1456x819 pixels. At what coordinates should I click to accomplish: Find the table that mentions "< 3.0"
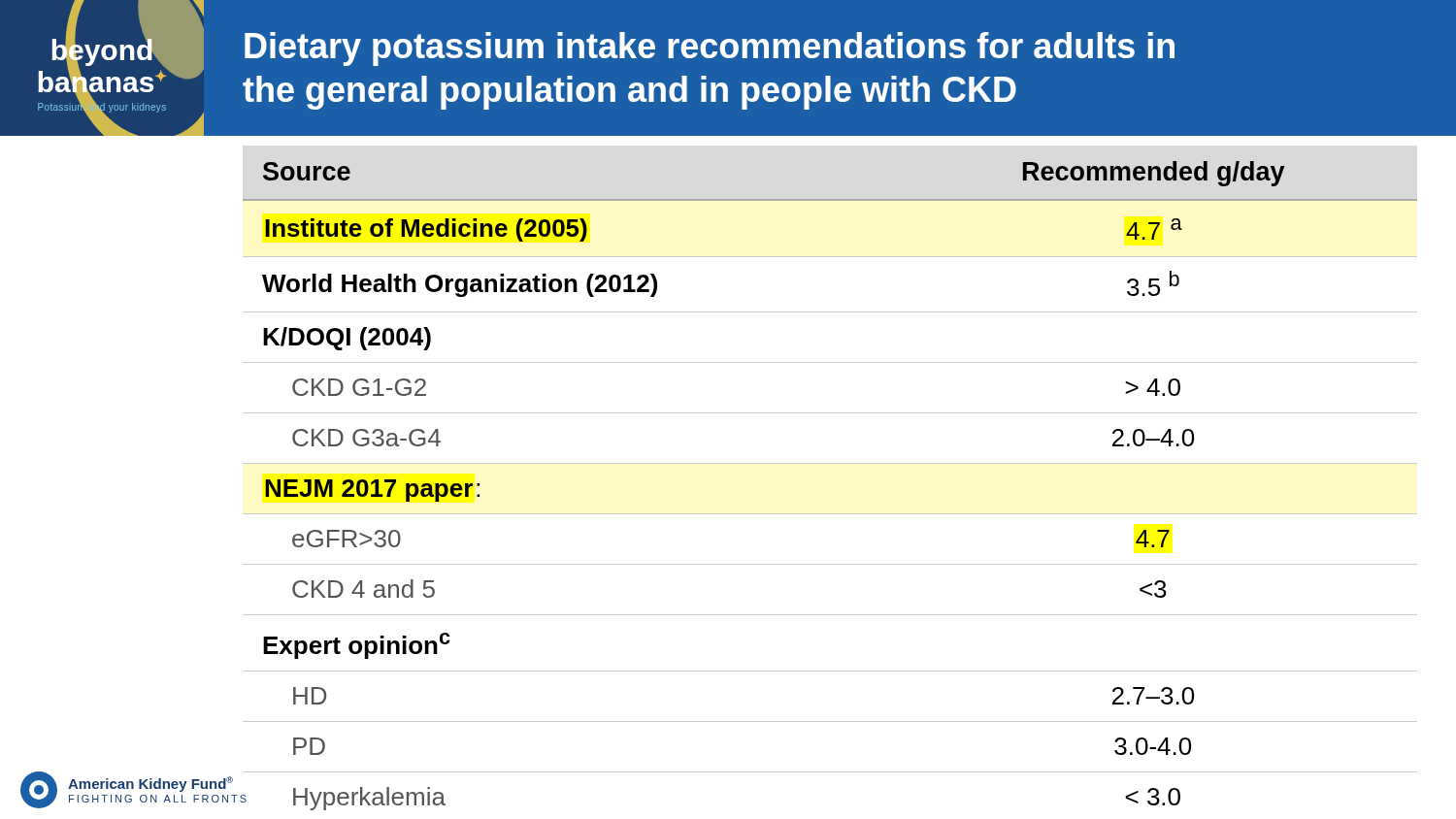830,482
